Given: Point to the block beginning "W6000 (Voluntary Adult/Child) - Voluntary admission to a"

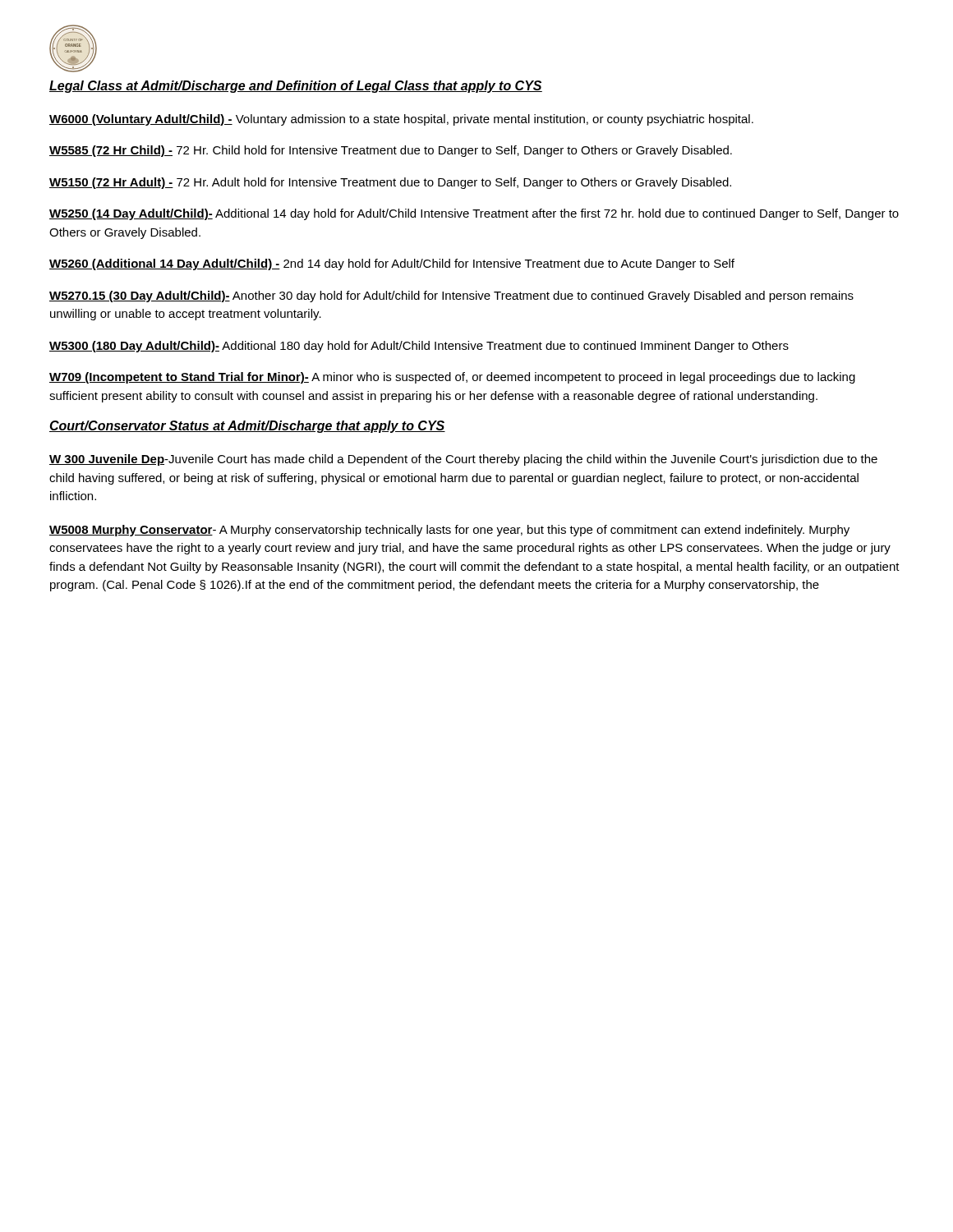Looking at the screenshot, I should coord(402,119).
